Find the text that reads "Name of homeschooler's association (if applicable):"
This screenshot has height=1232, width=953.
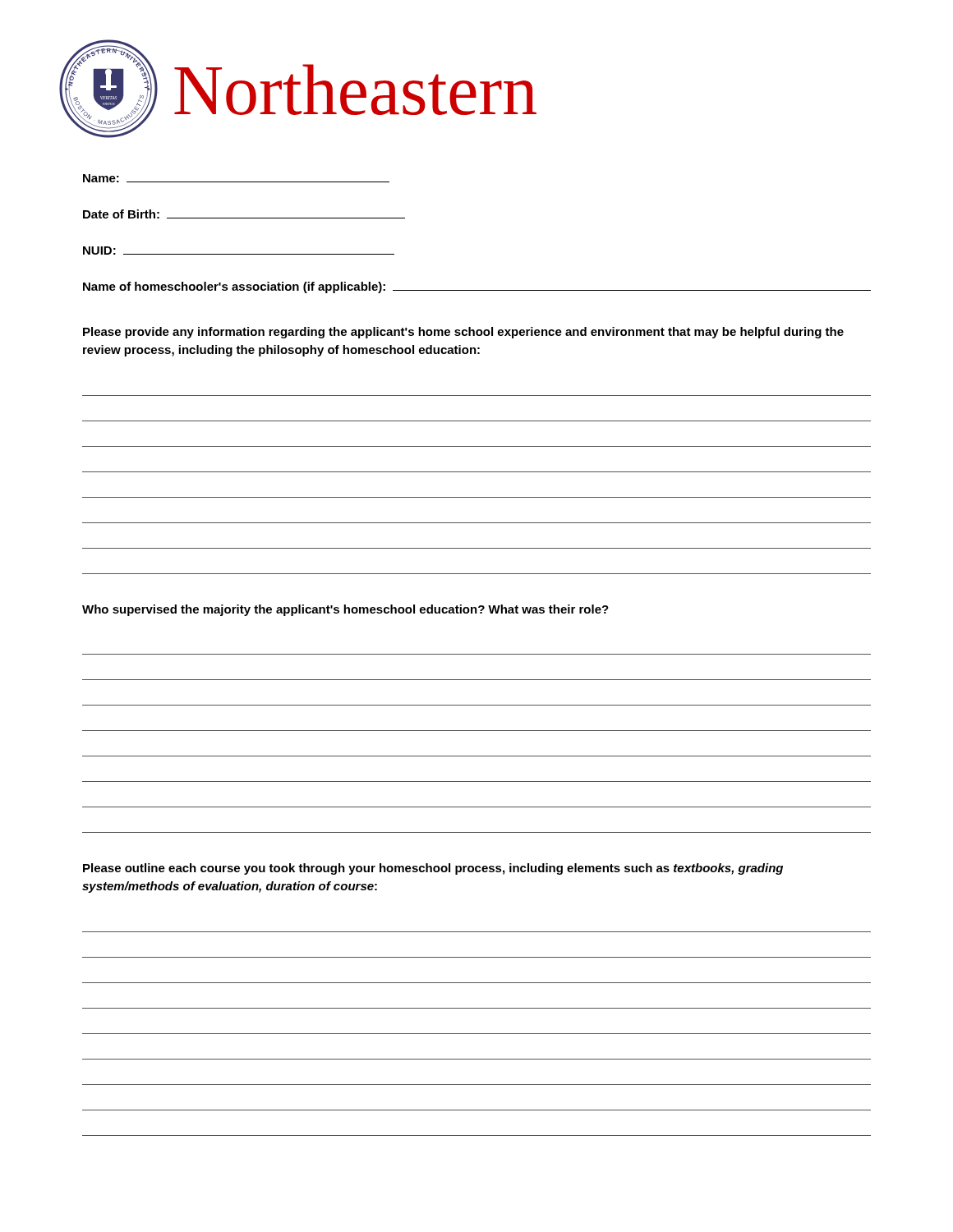tap(476, 285)
